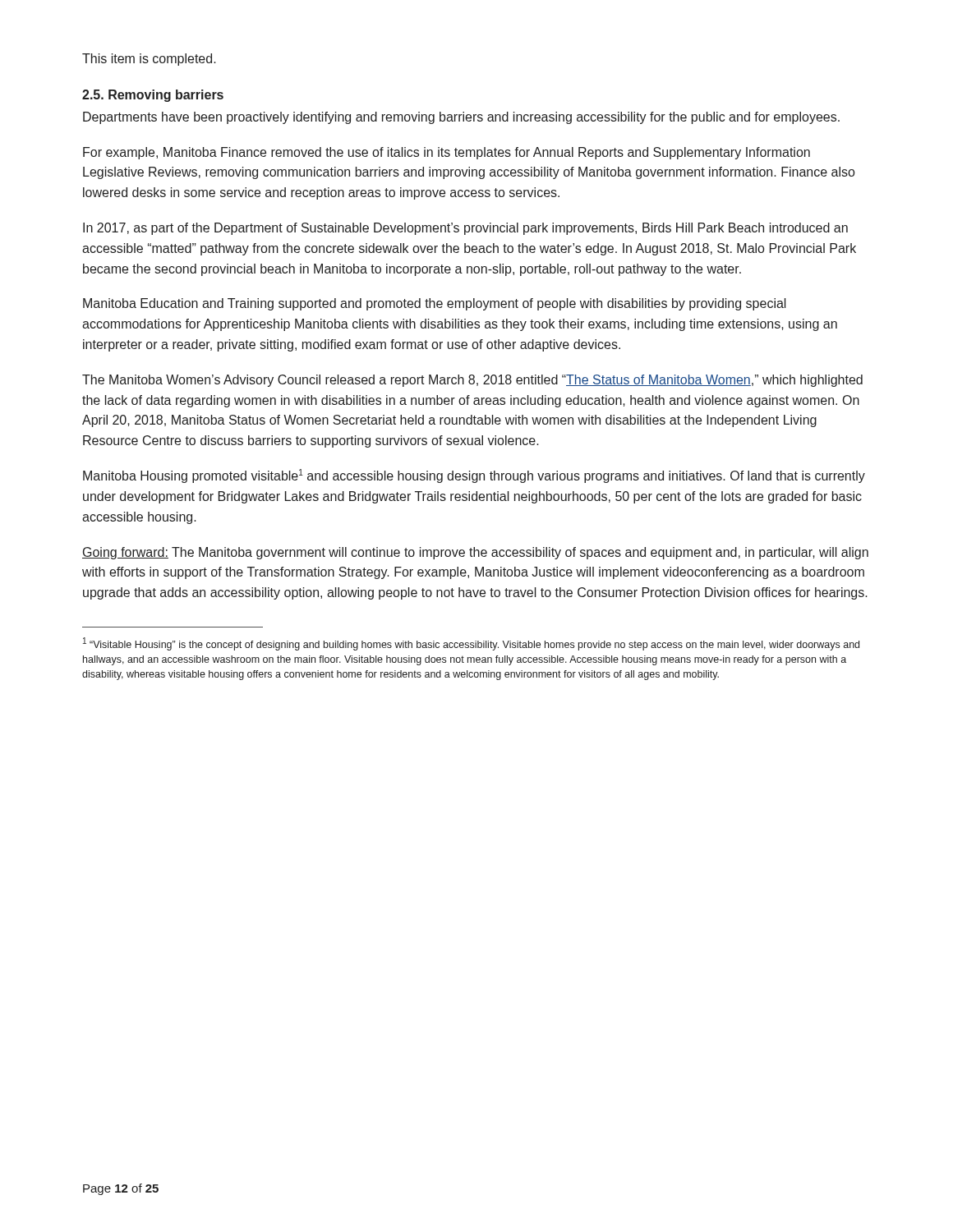This screenshot has height=1232, width=953.
Task: Where does it say "2.5. Removing barriers"?
Action: (x=153, y=95)
